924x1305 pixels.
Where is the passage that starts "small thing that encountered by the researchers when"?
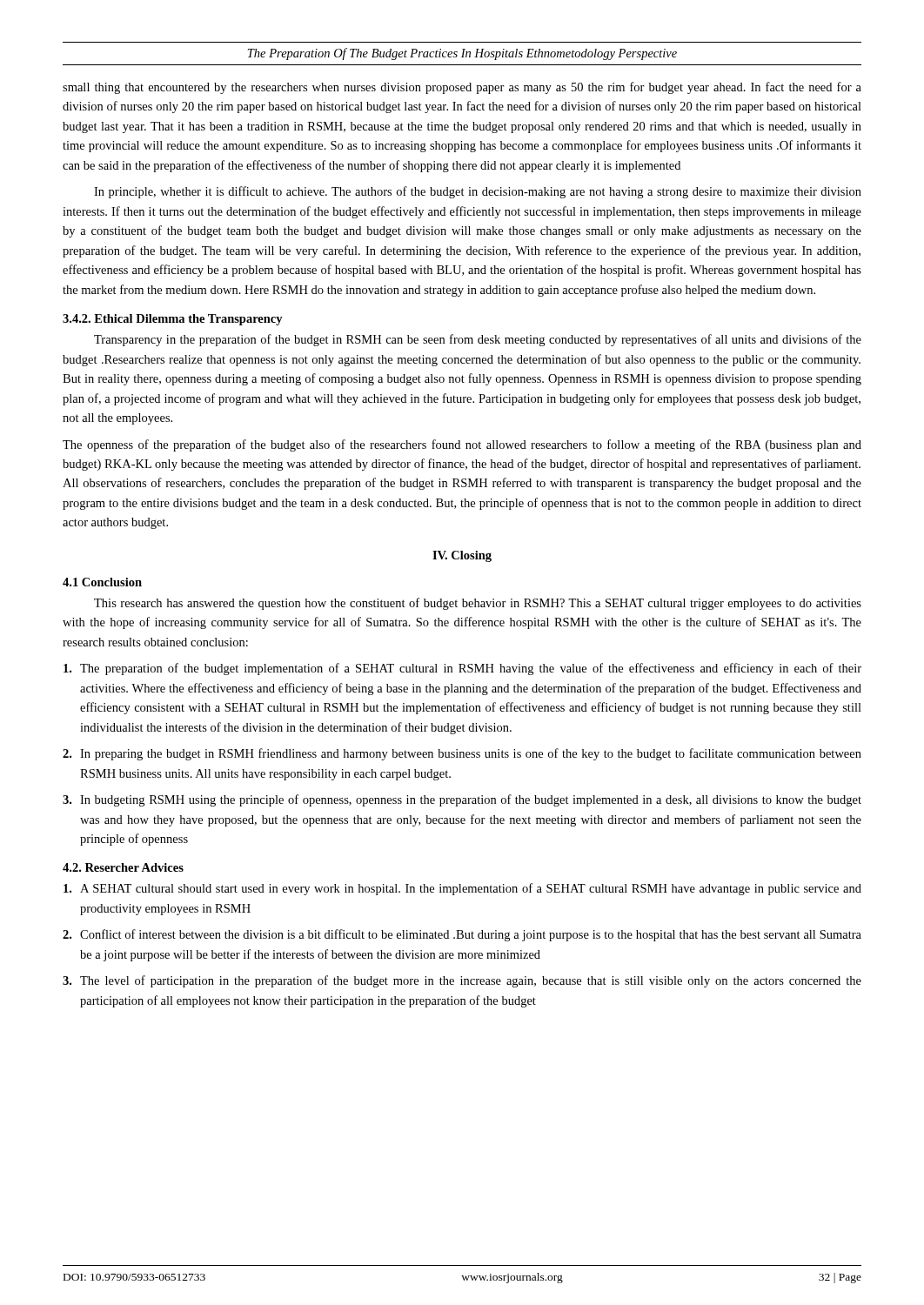coord(462,126)
